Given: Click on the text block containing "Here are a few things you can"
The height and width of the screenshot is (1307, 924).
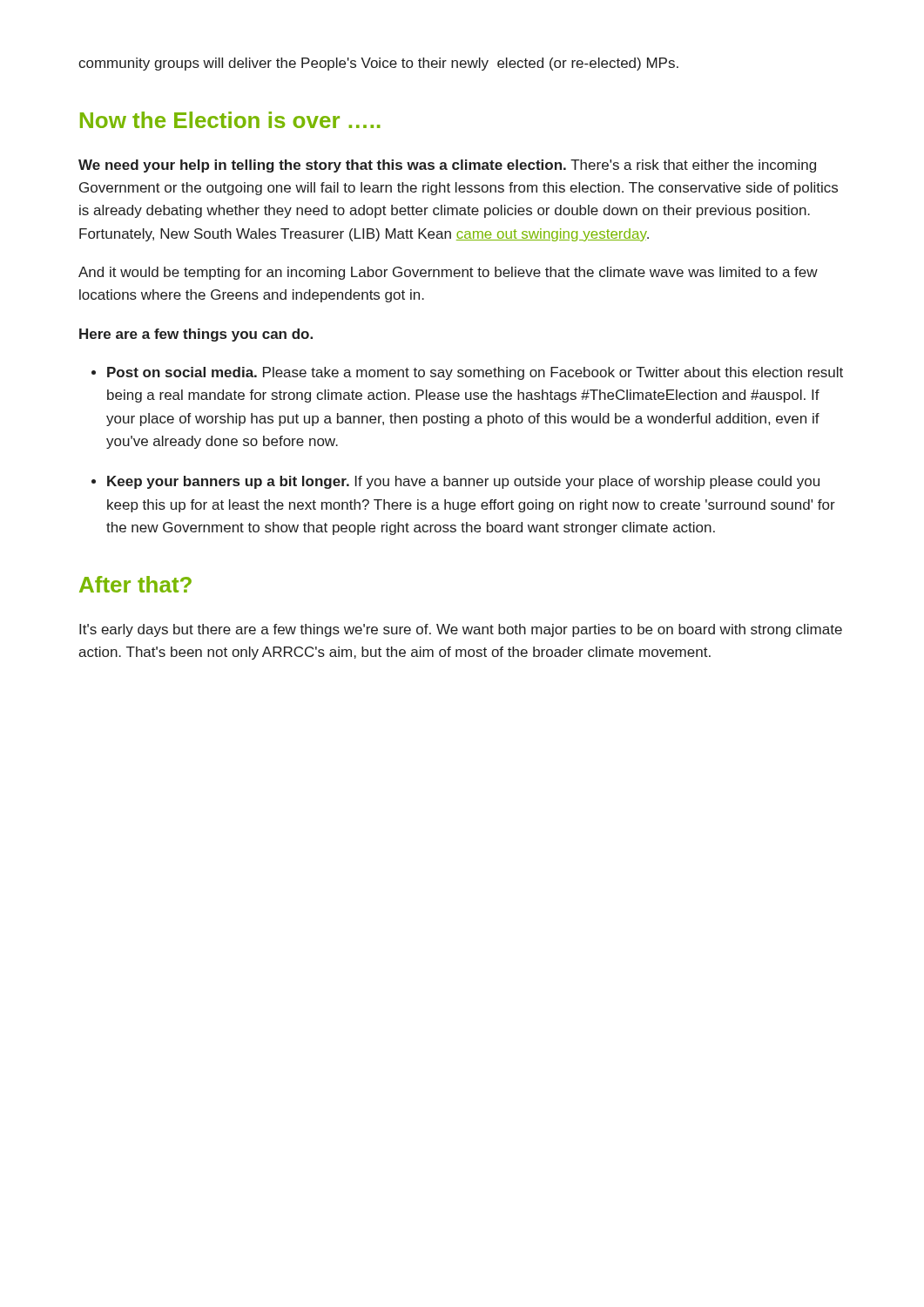Looking at the screenshot, I should tap(196, 334).
